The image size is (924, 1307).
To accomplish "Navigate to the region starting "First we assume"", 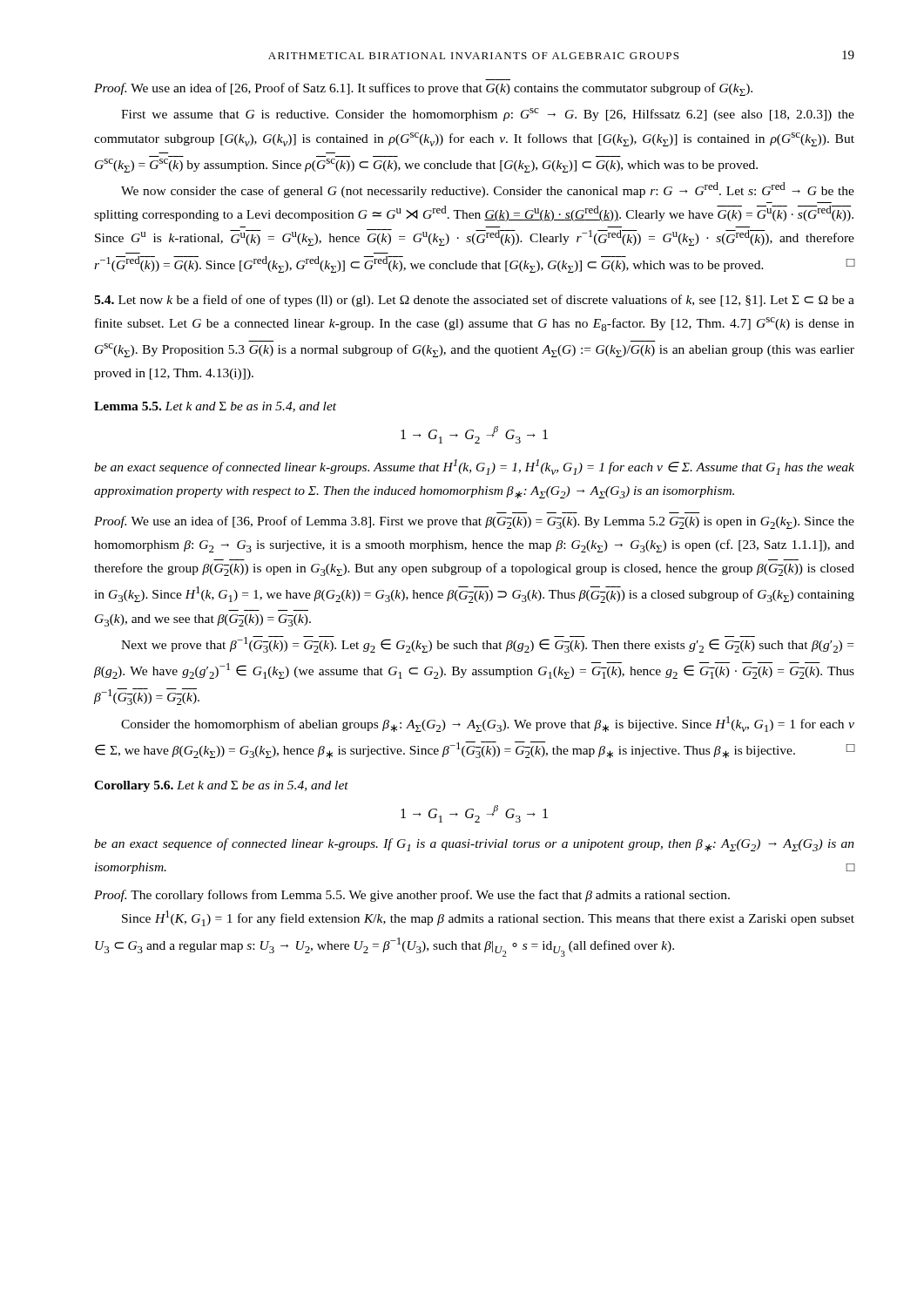I will coord(474,140).
